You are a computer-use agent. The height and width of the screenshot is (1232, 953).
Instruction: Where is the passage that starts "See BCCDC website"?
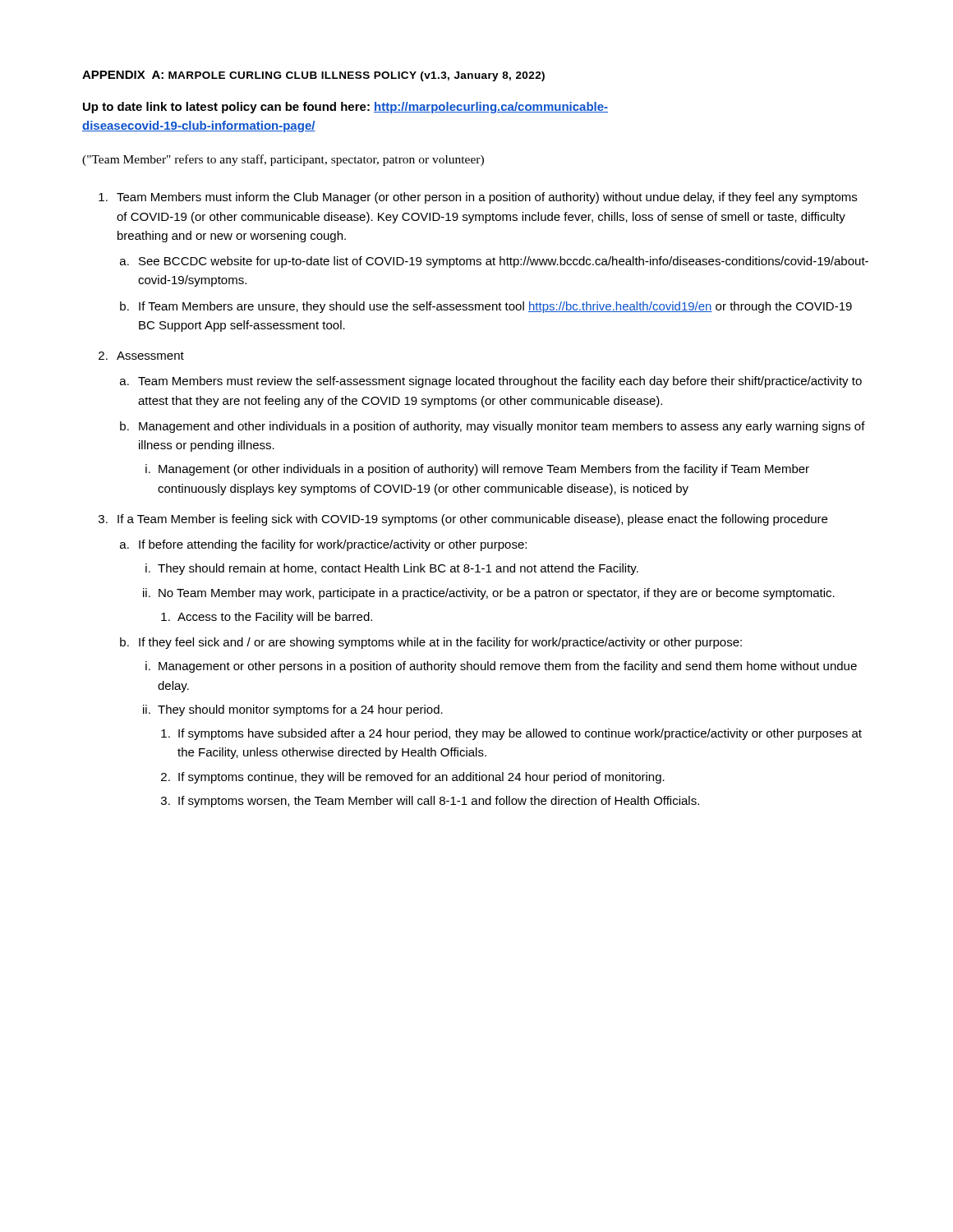tap(503, 270)
